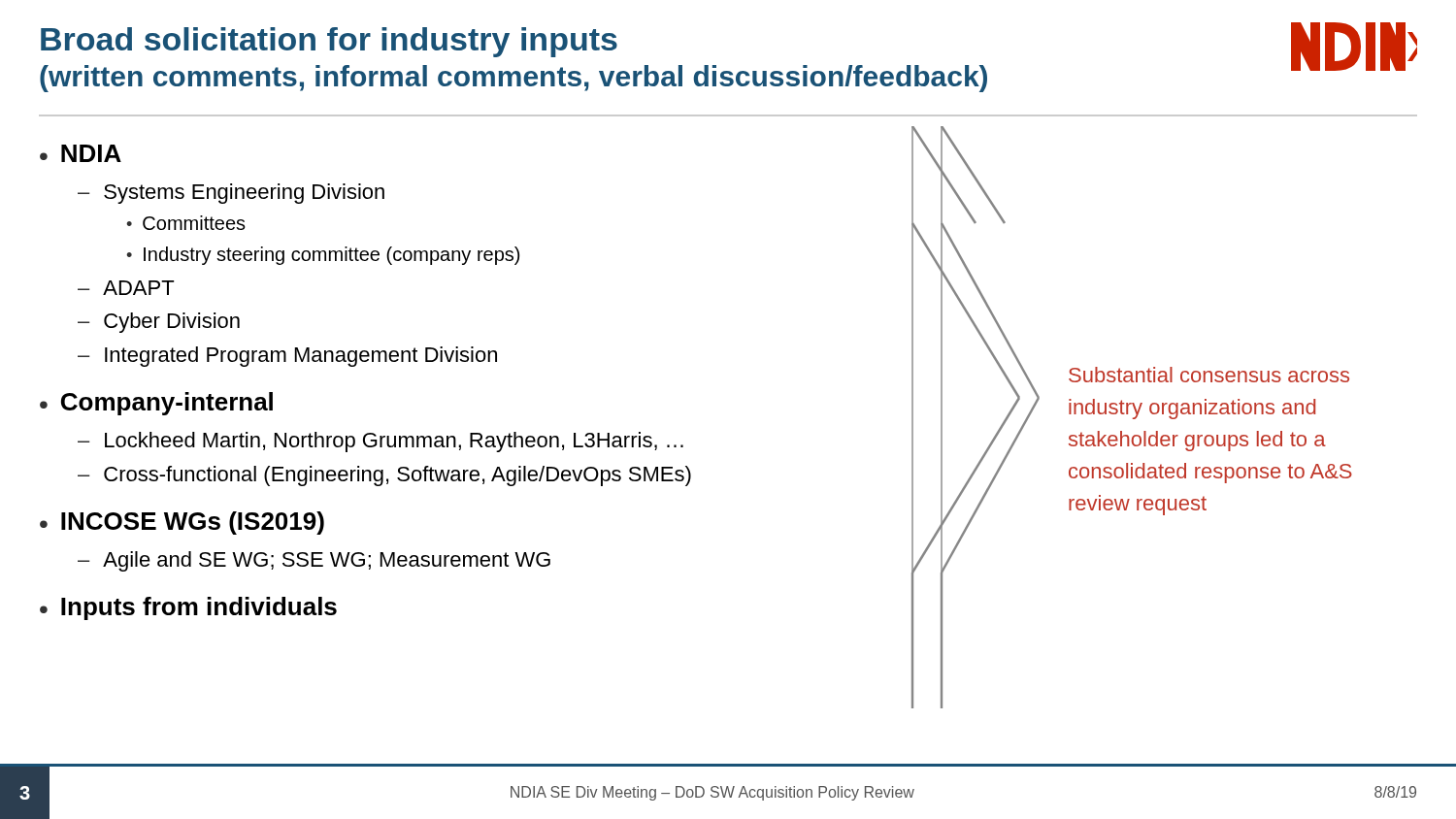Image resolution: width=1456 pixels, height=819 pixels.
Task: Click where it says "• Inputs from individuals"
Action: 188,609
